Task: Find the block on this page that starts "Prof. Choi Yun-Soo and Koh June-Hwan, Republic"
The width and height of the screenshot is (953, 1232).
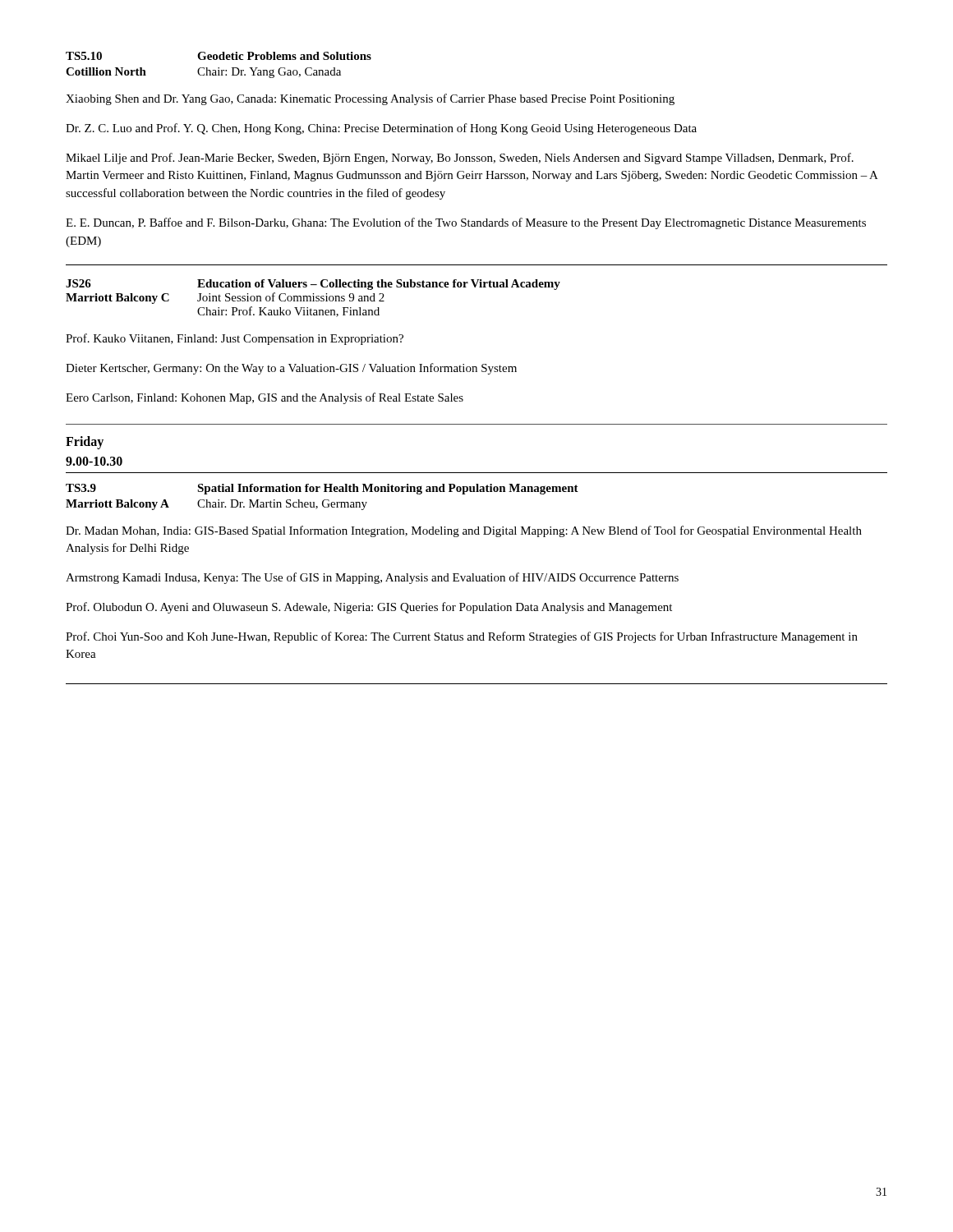Action: [x=462, y=645]
